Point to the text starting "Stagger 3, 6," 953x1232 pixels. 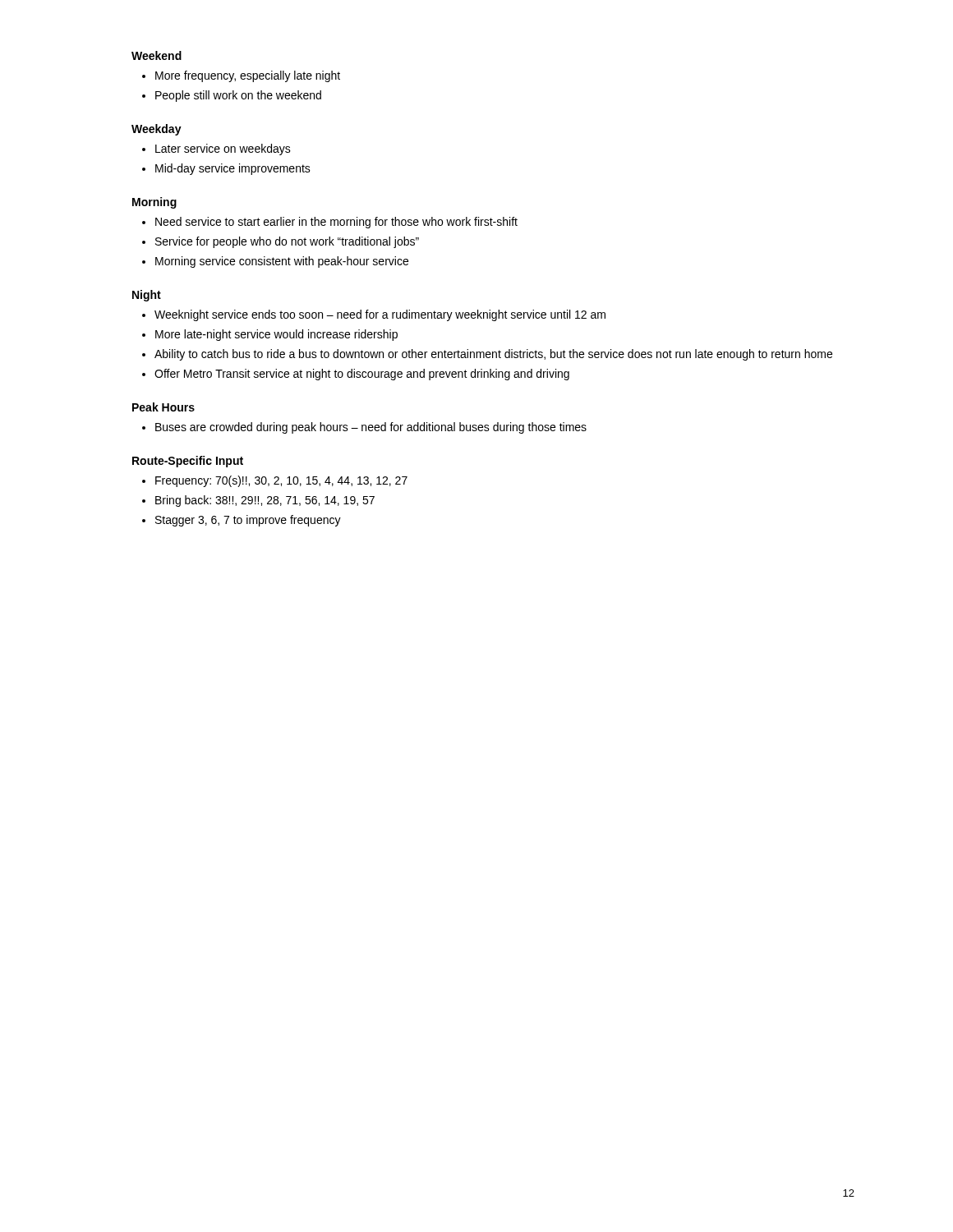click(248, 521)
